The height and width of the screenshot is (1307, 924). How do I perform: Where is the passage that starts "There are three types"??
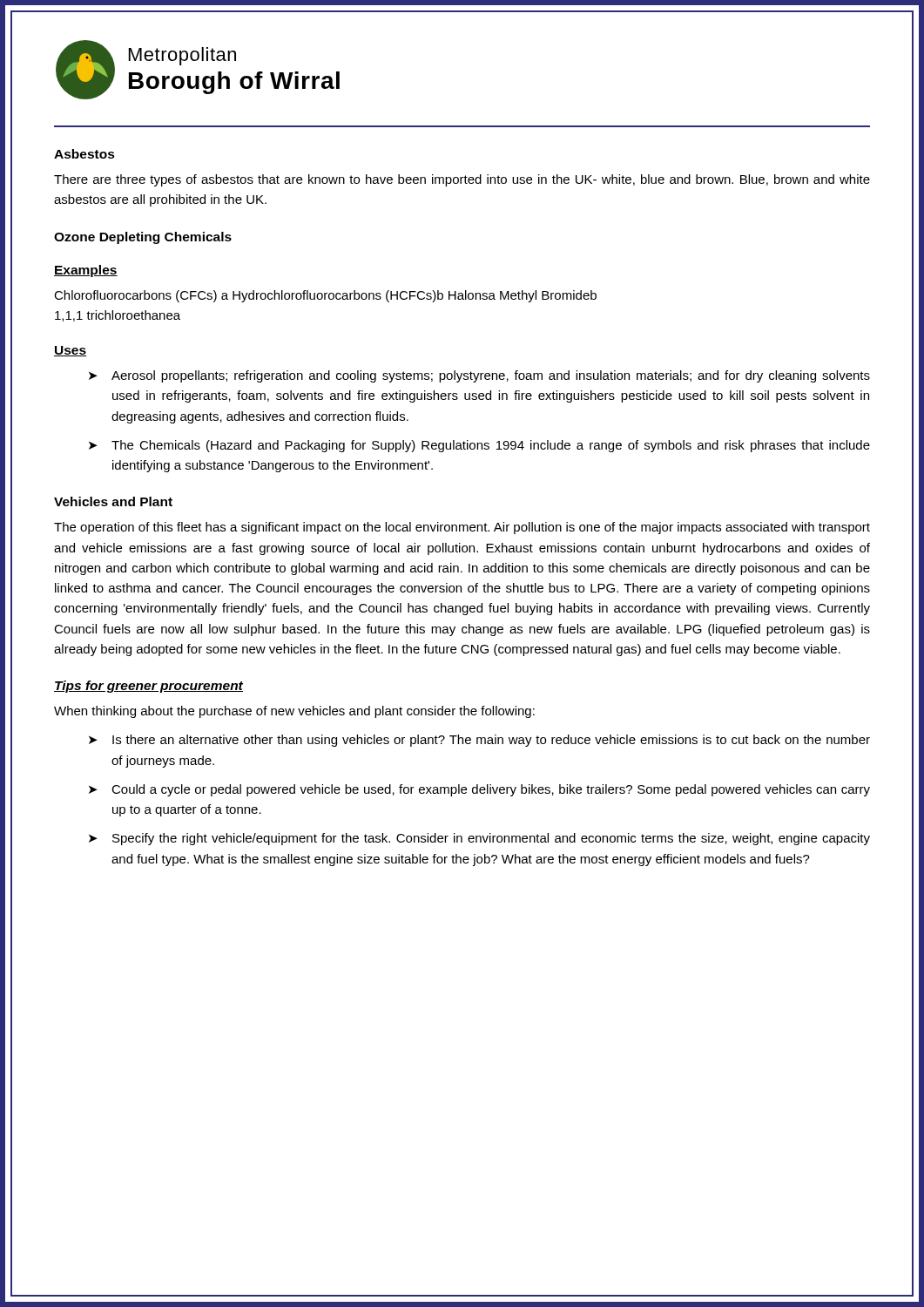tap(462, 189)
